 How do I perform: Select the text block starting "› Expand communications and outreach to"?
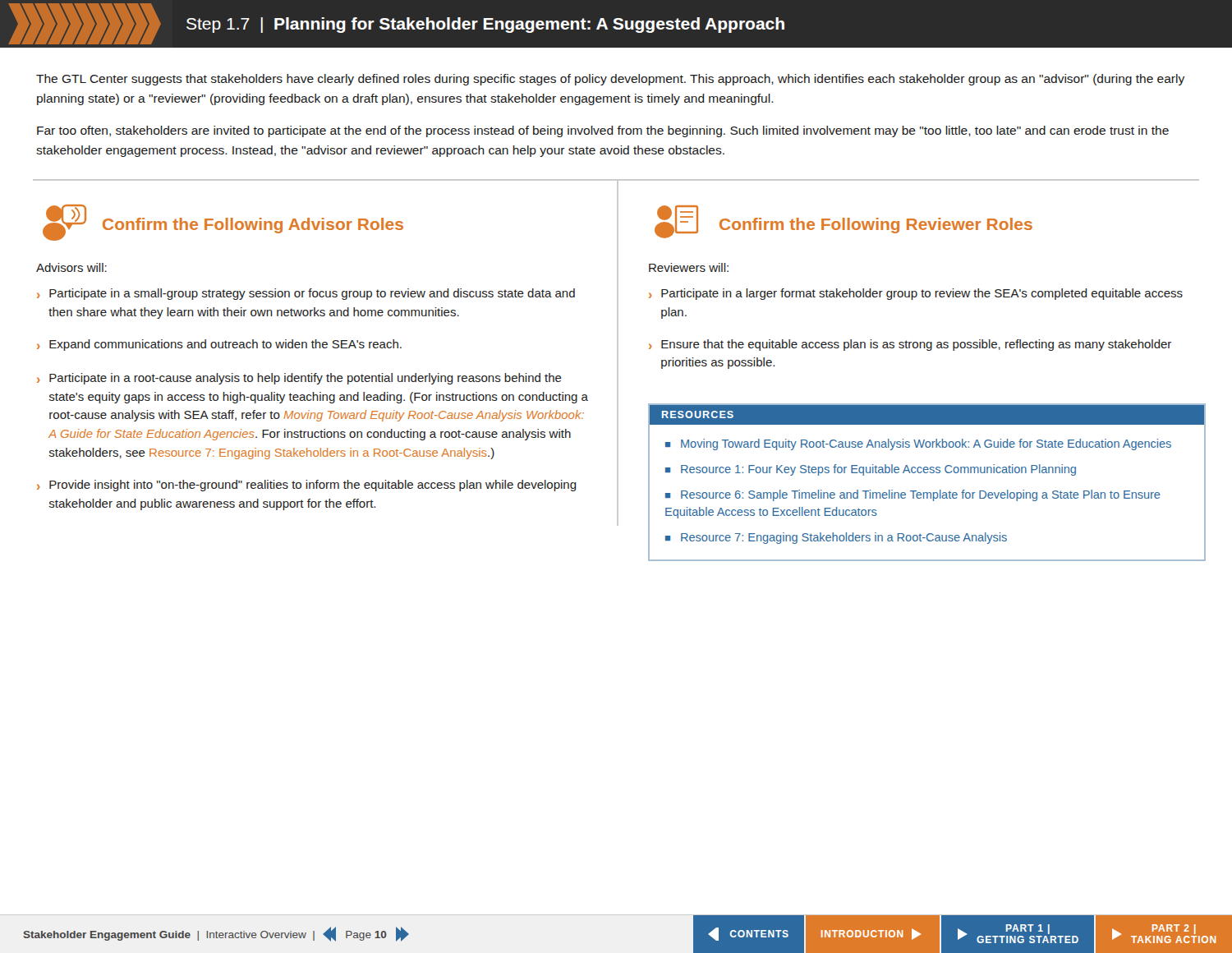219,345
